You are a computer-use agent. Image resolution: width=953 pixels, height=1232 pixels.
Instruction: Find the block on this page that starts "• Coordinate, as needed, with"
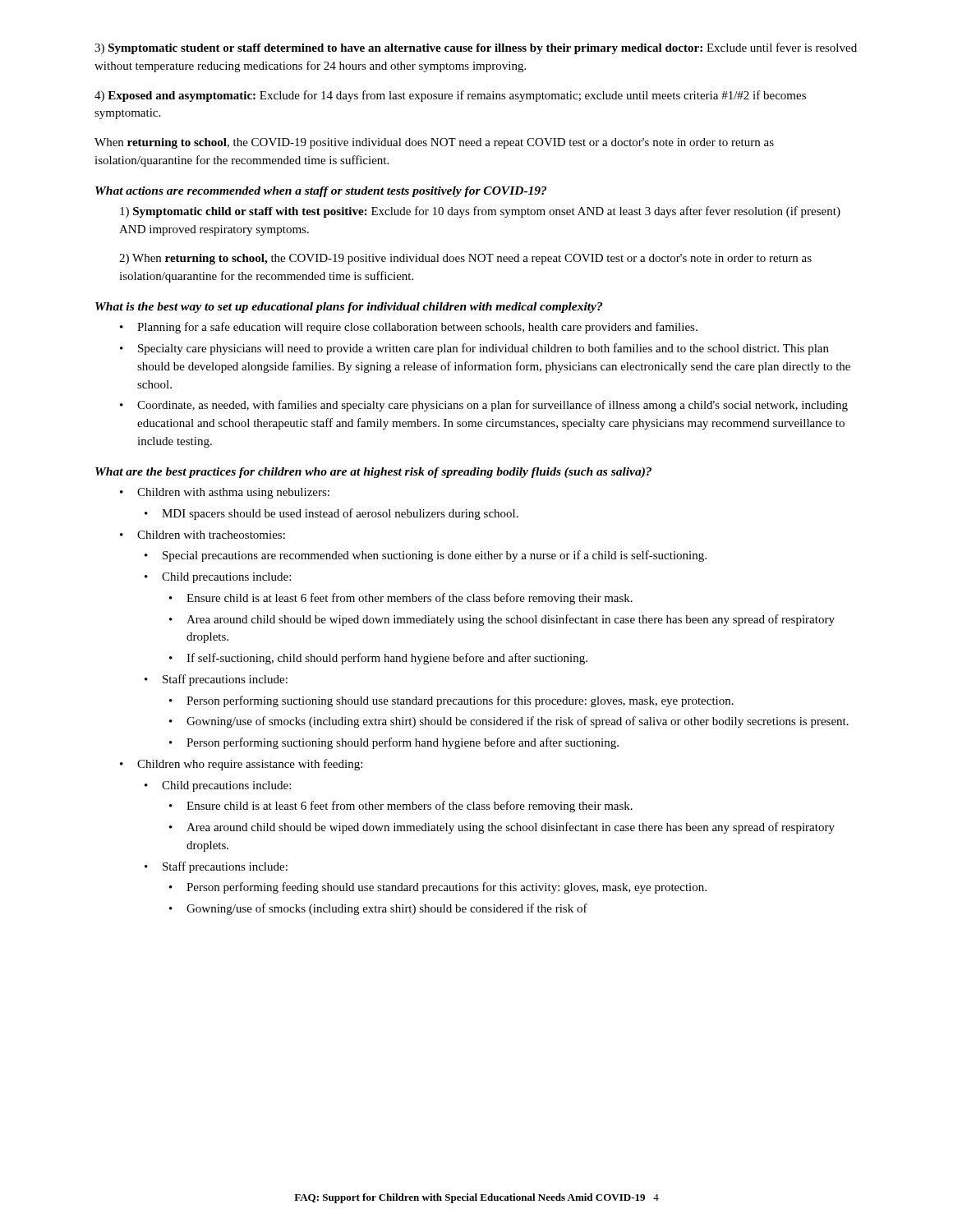(489, 424)
